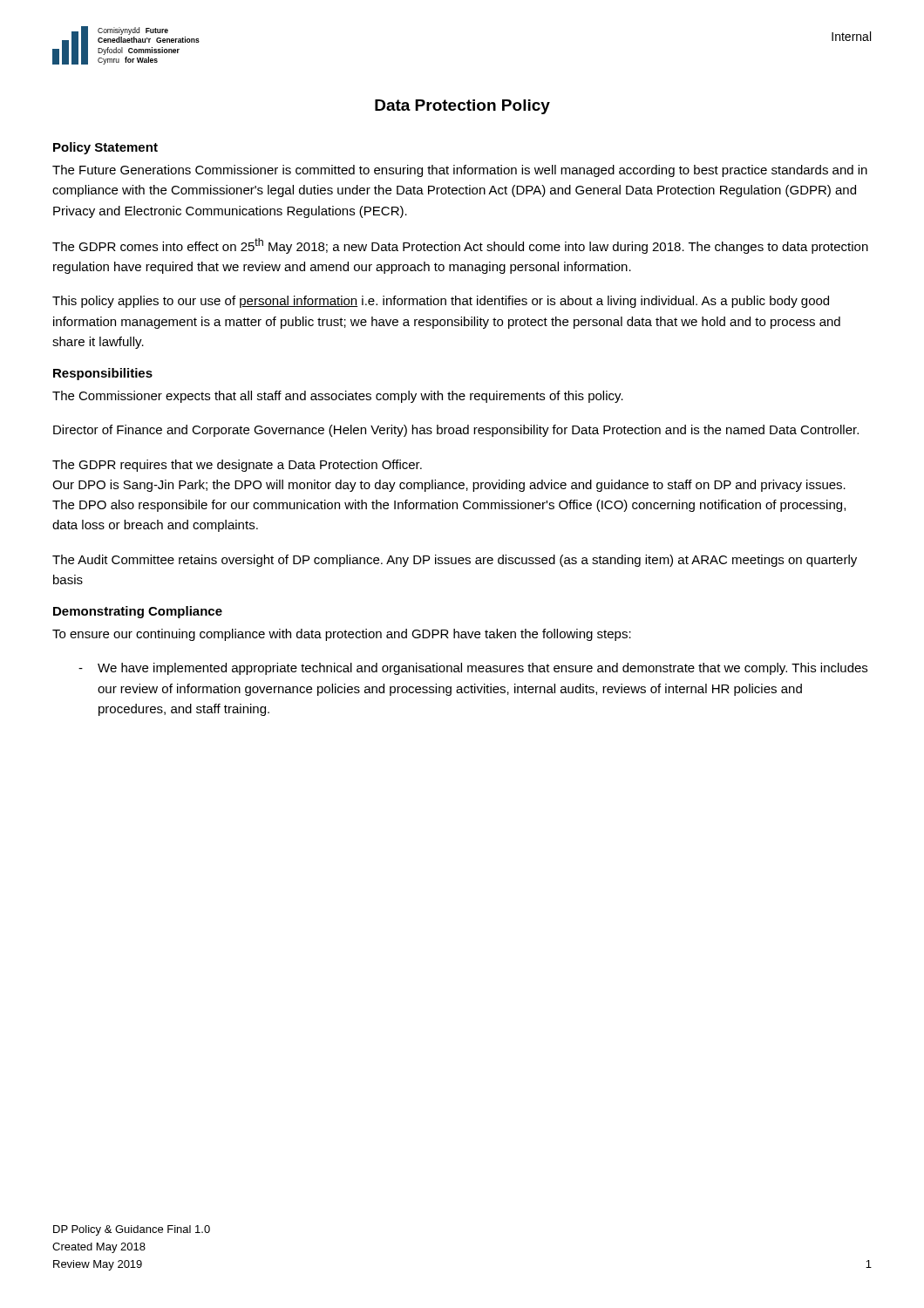Screen dimensions: 1308x924
Task: Locate the element starting "The GDPR requires"
Action: click(449, 494)
